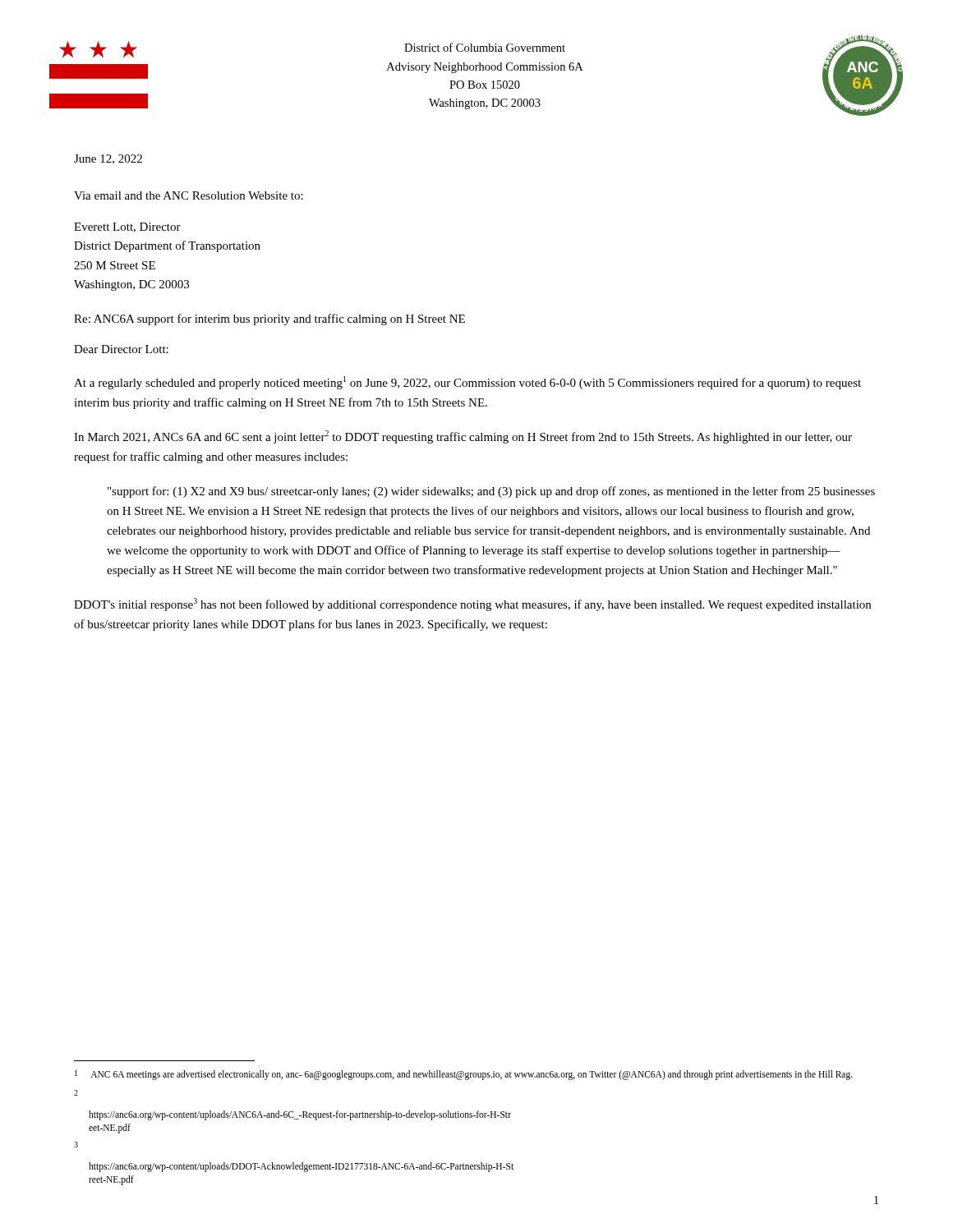953x1232 pixels.
Task: Navigate to the region starting "In March 2021, ANCs"
Action: (x=463, y=446)
